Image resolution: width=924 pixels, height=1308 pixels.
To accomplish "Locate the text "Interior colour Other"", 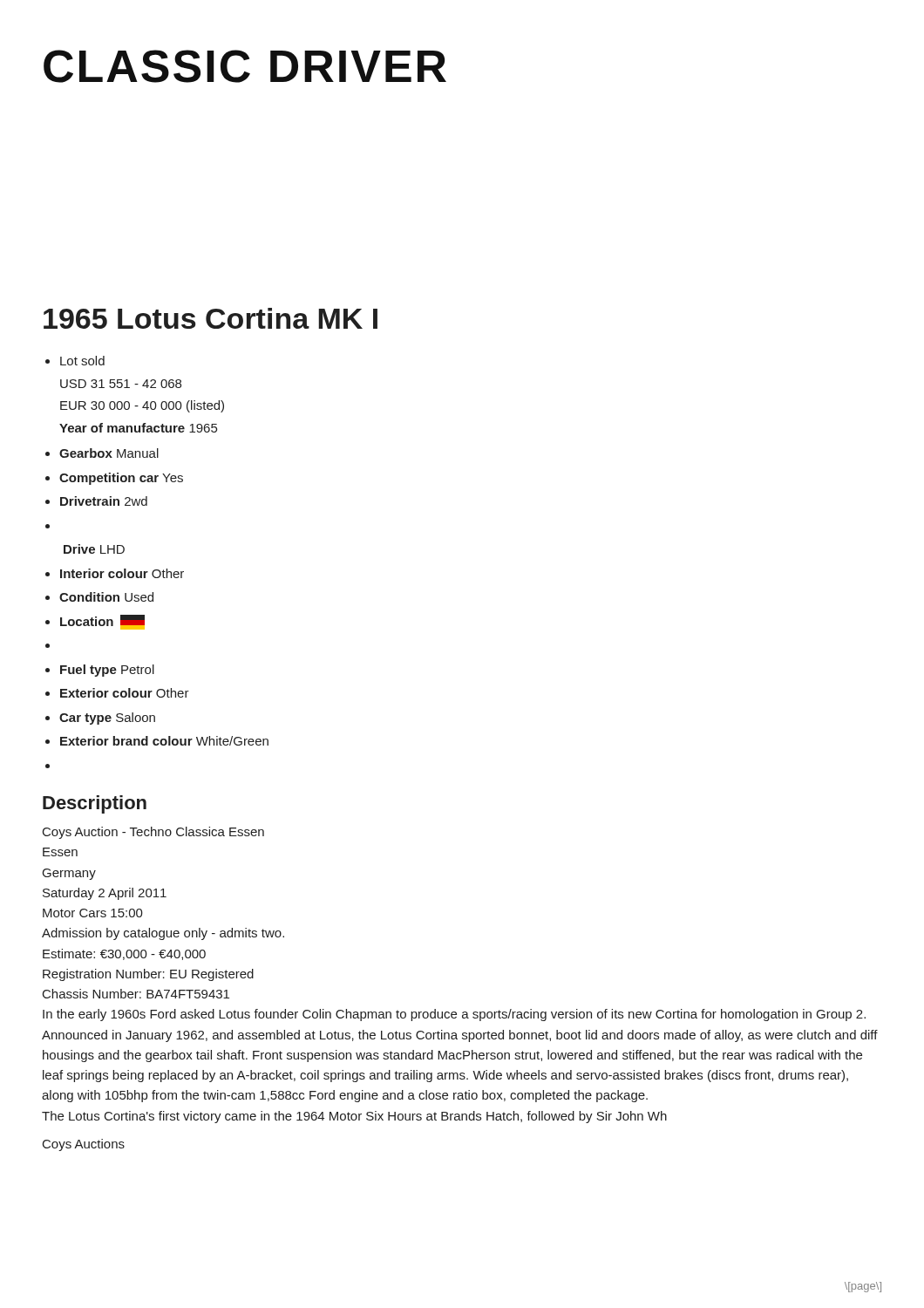I will (x=122, y=573).
